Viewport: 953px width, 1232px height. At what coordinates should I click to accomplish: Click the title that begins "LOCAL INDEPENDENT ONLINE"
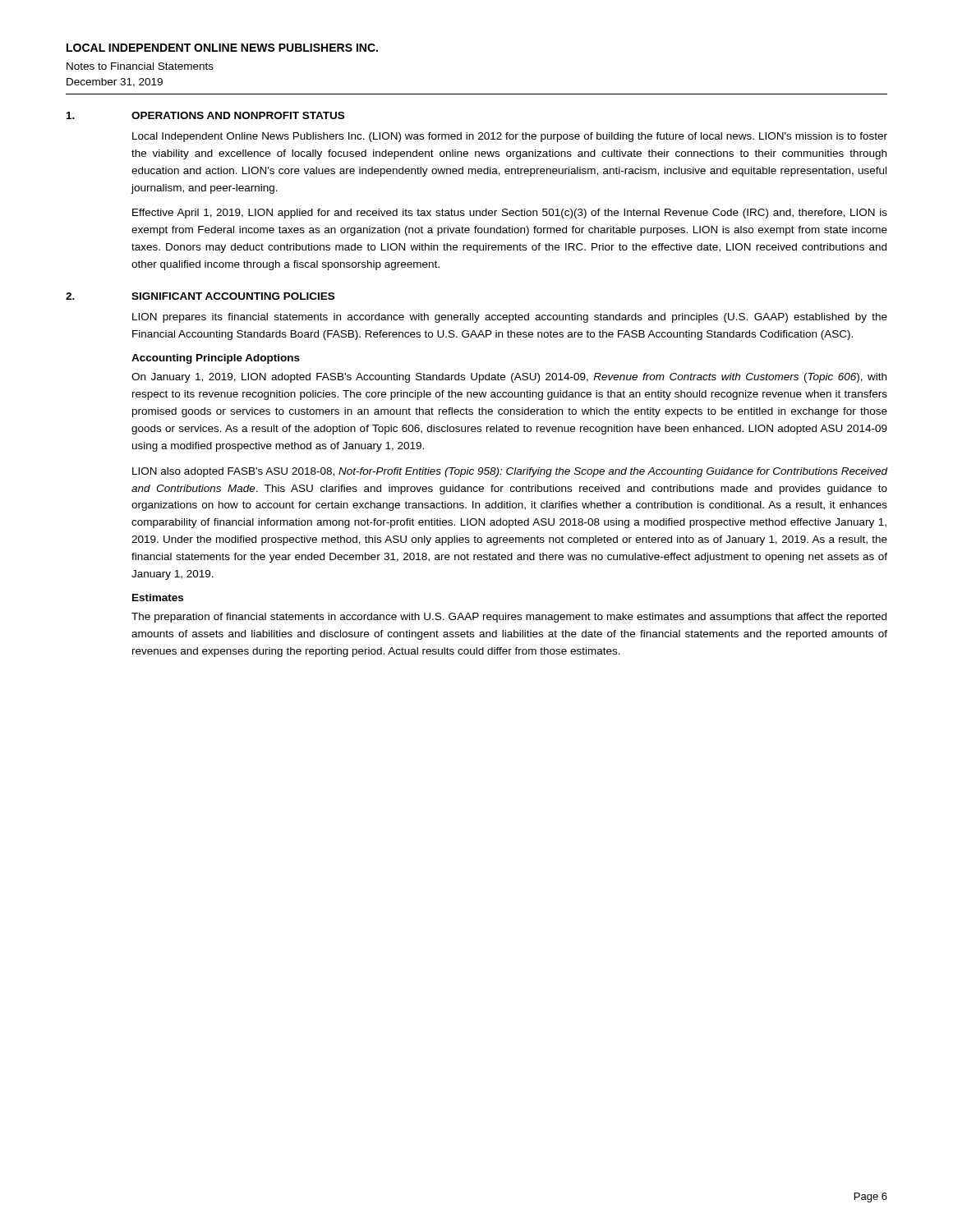coord(222,48)
